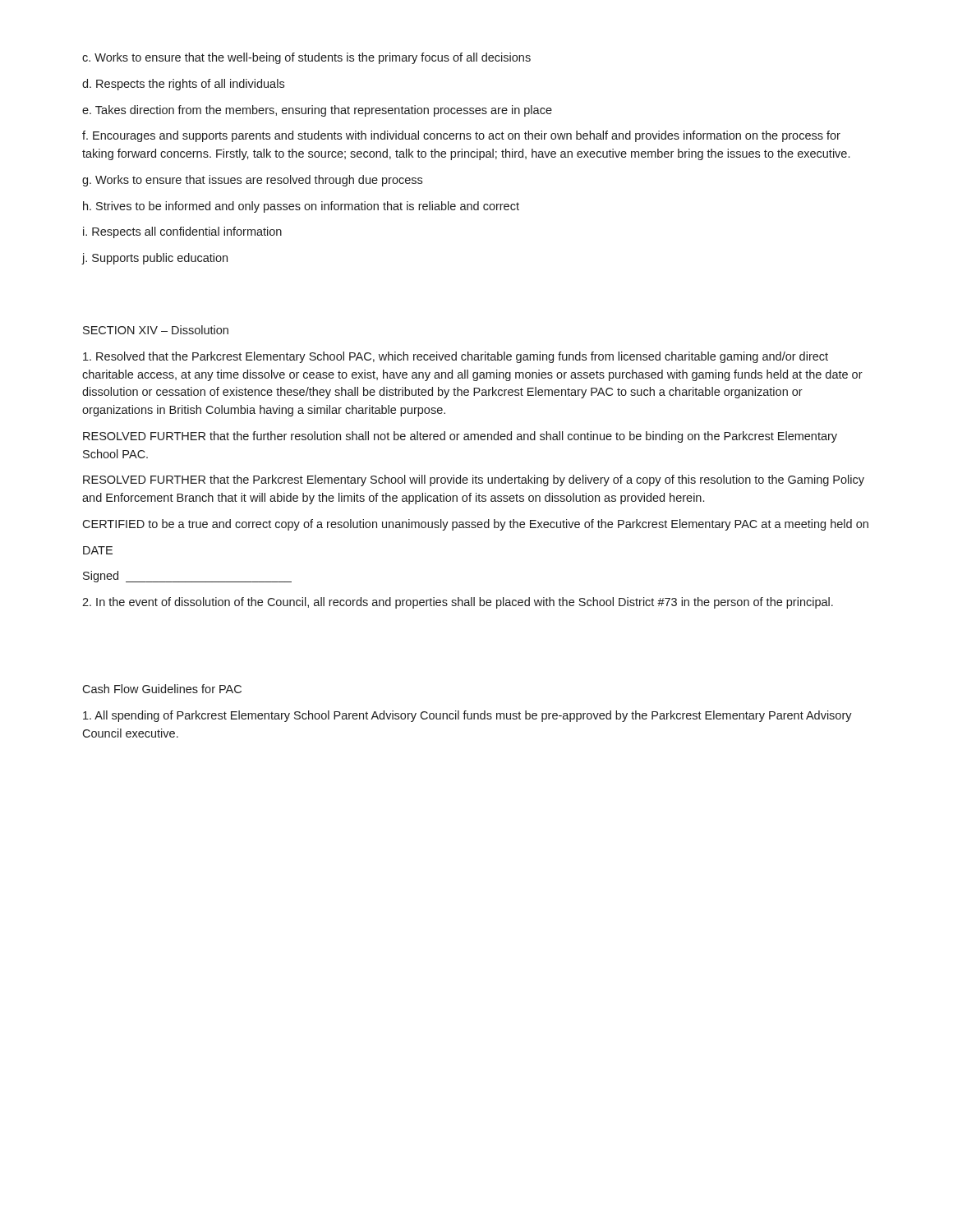Screen dimensions: 1232x953
Task: Find the list item containing "i. Respects all confidential information"
Action: (182, 232)
